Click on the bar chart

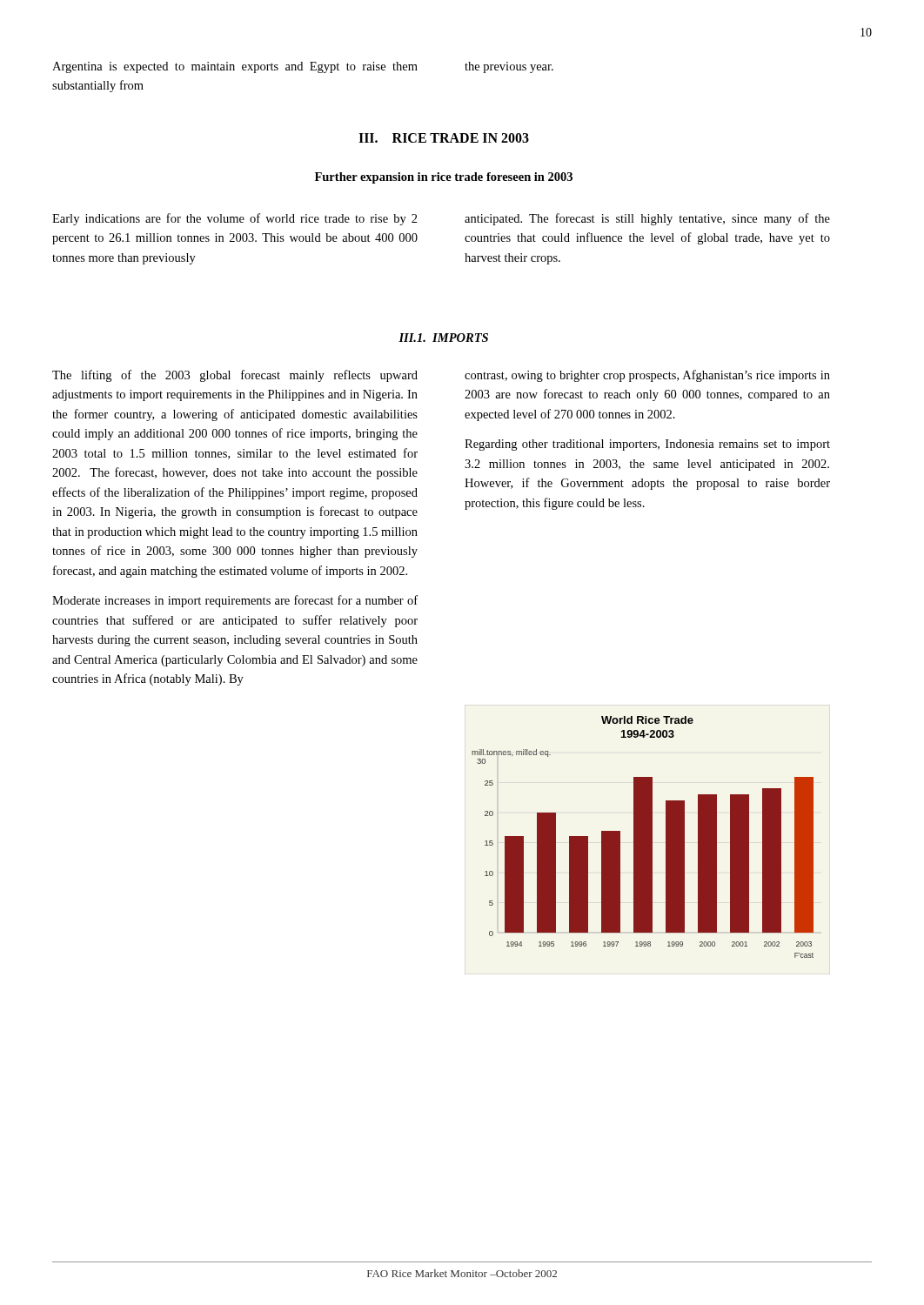[647, 840]
